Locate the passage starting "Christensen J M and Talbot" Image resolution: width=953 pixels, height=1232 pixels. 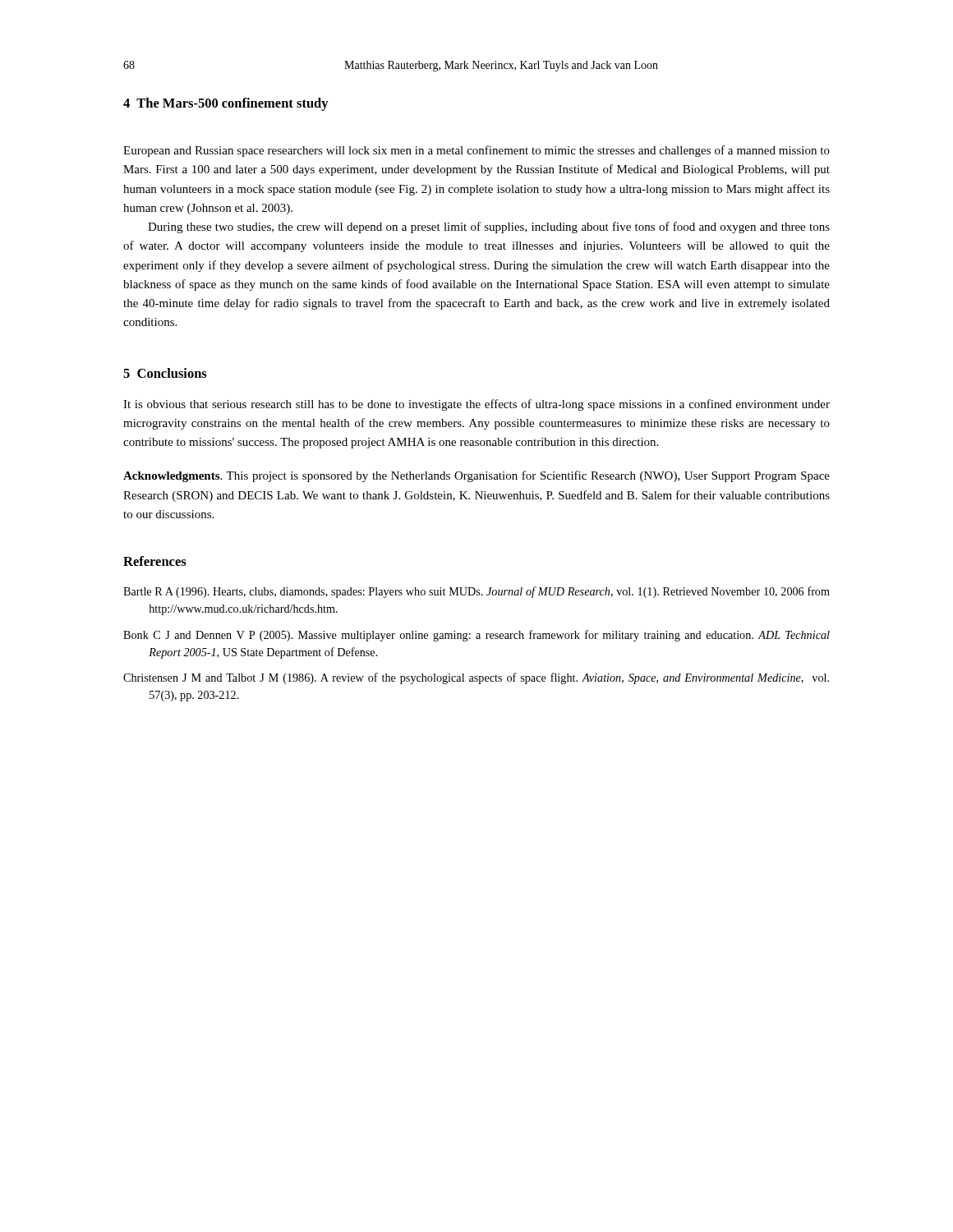pyautogui.click(x=476, y=687)
